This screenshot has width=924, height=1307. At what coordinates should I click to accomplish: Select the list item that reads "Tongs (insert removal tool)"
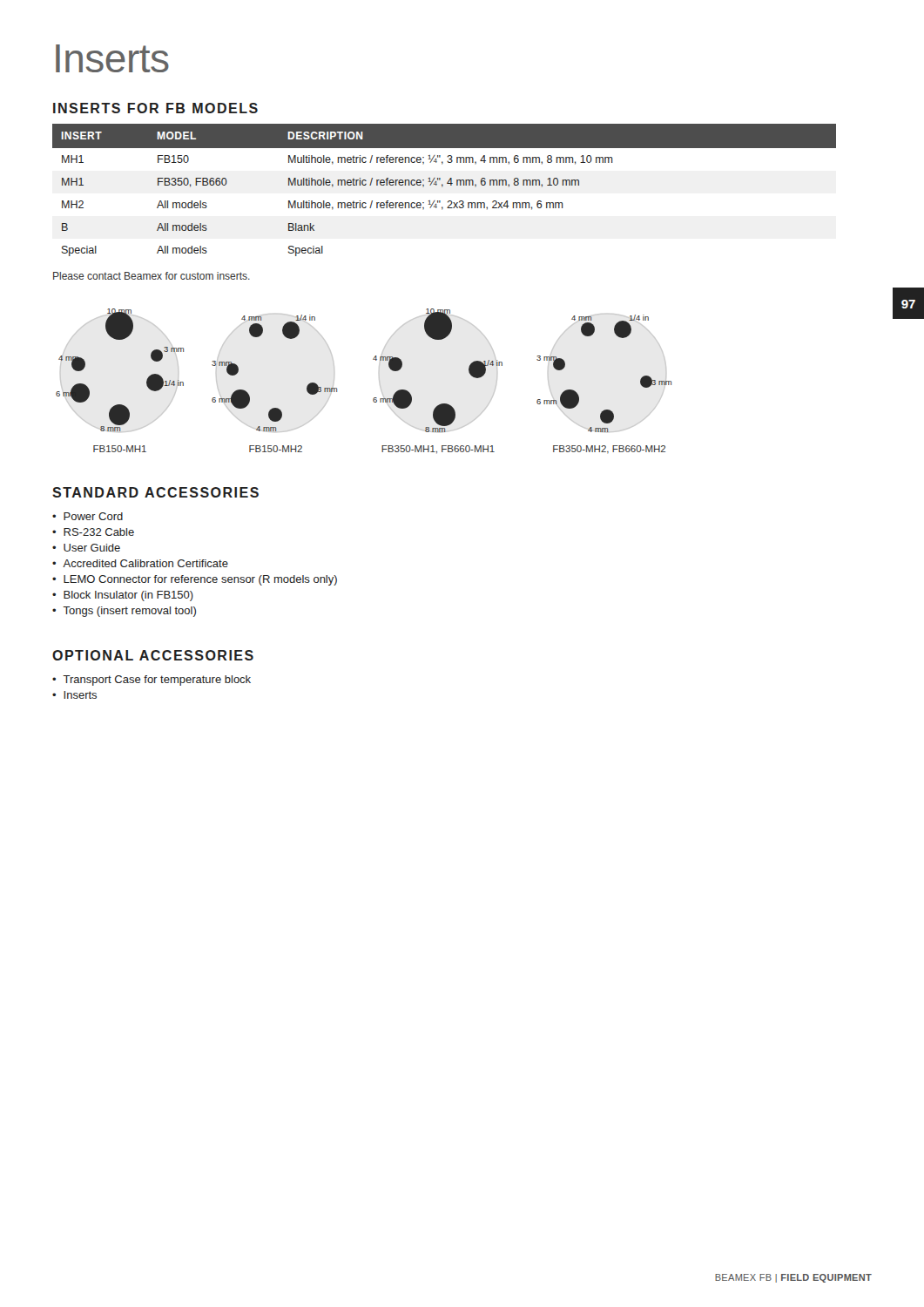coord(130,610)
